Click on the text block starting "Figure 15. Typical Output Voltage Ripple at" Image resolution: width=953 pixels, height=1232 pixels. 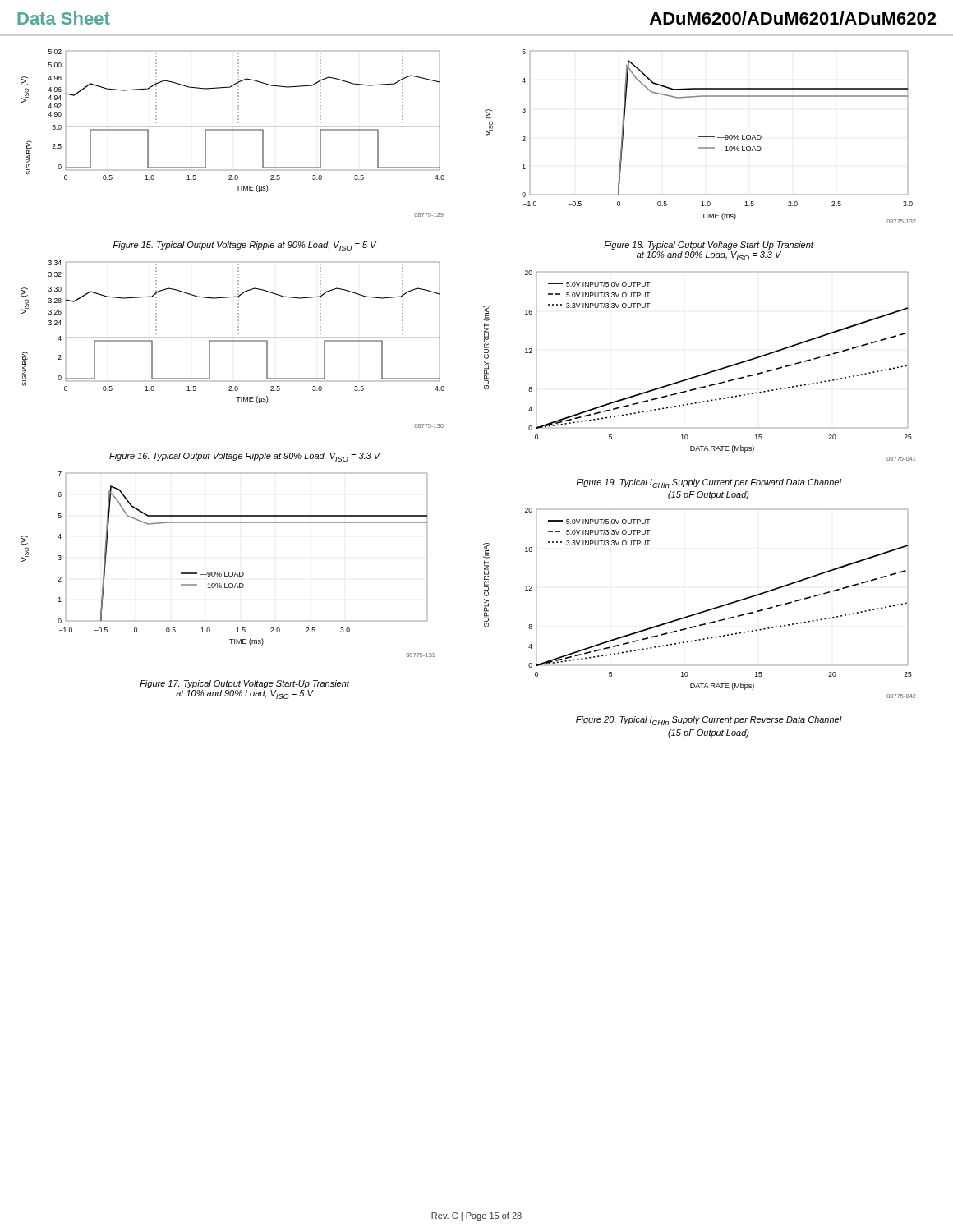(x=244, y=246)
